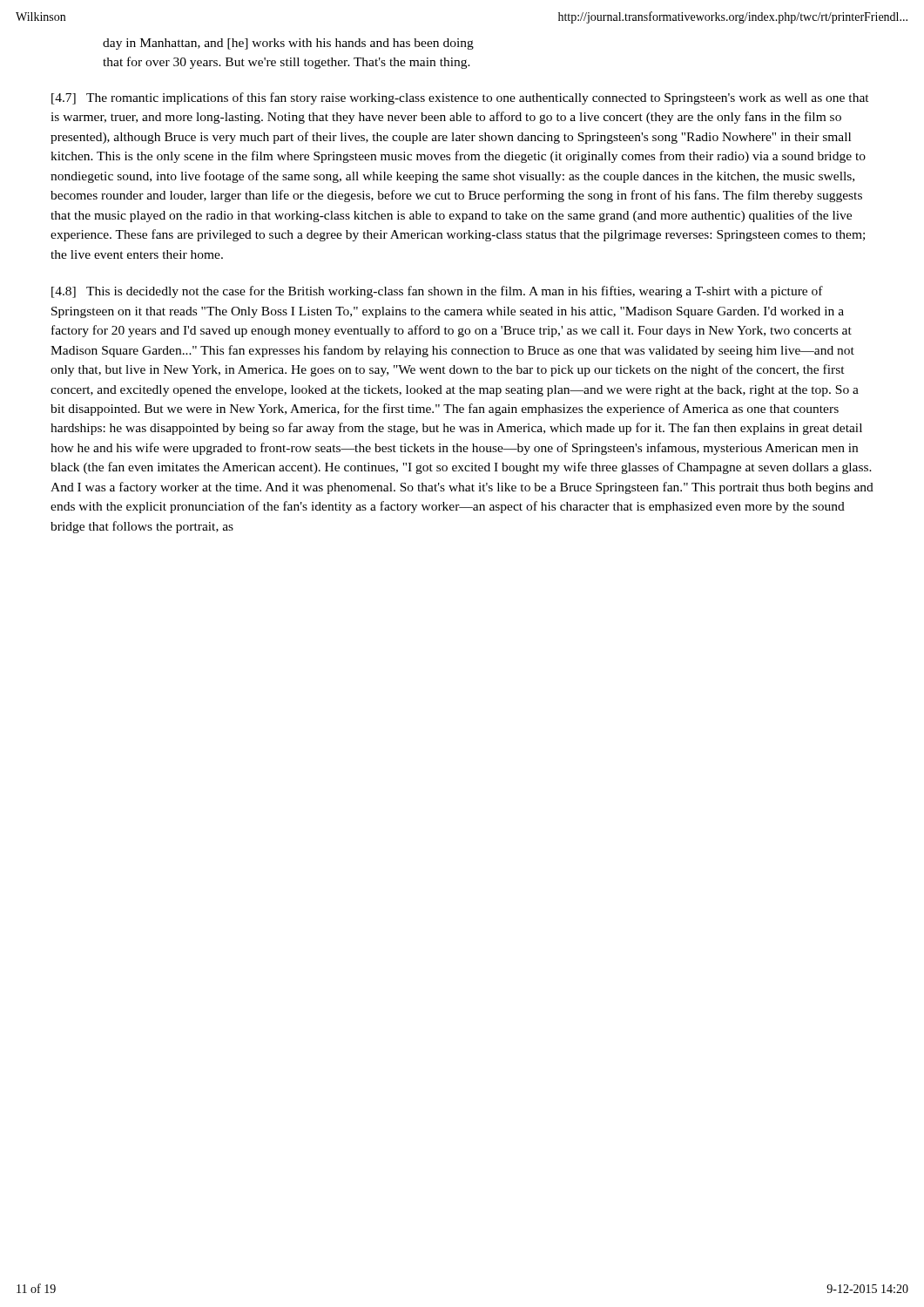
Task: Click on the text starting "[4.8] This is decidedly not the"
Action: click(x=462, y=408)
